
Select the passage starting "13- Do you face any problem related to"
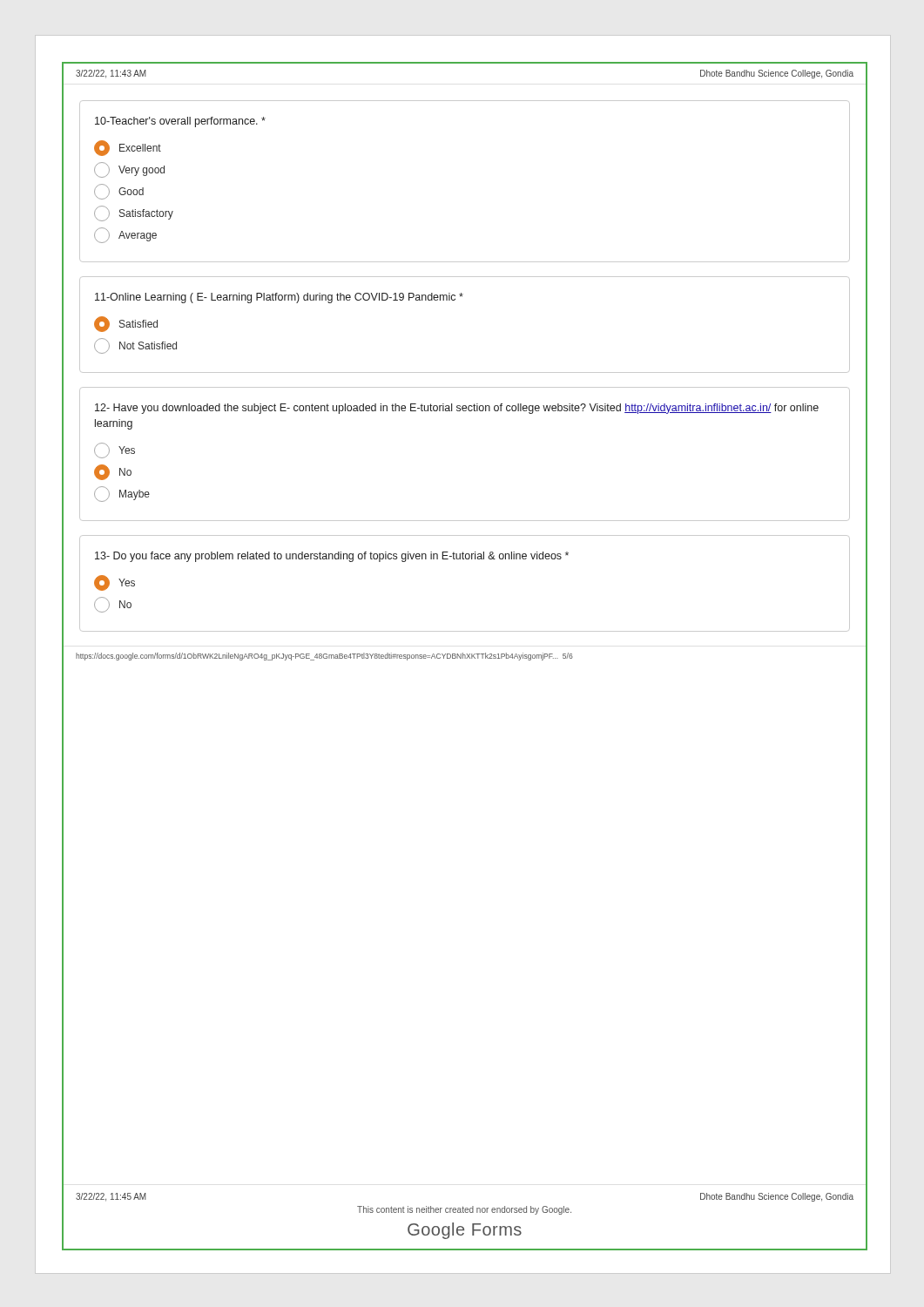tap(332, 556)
